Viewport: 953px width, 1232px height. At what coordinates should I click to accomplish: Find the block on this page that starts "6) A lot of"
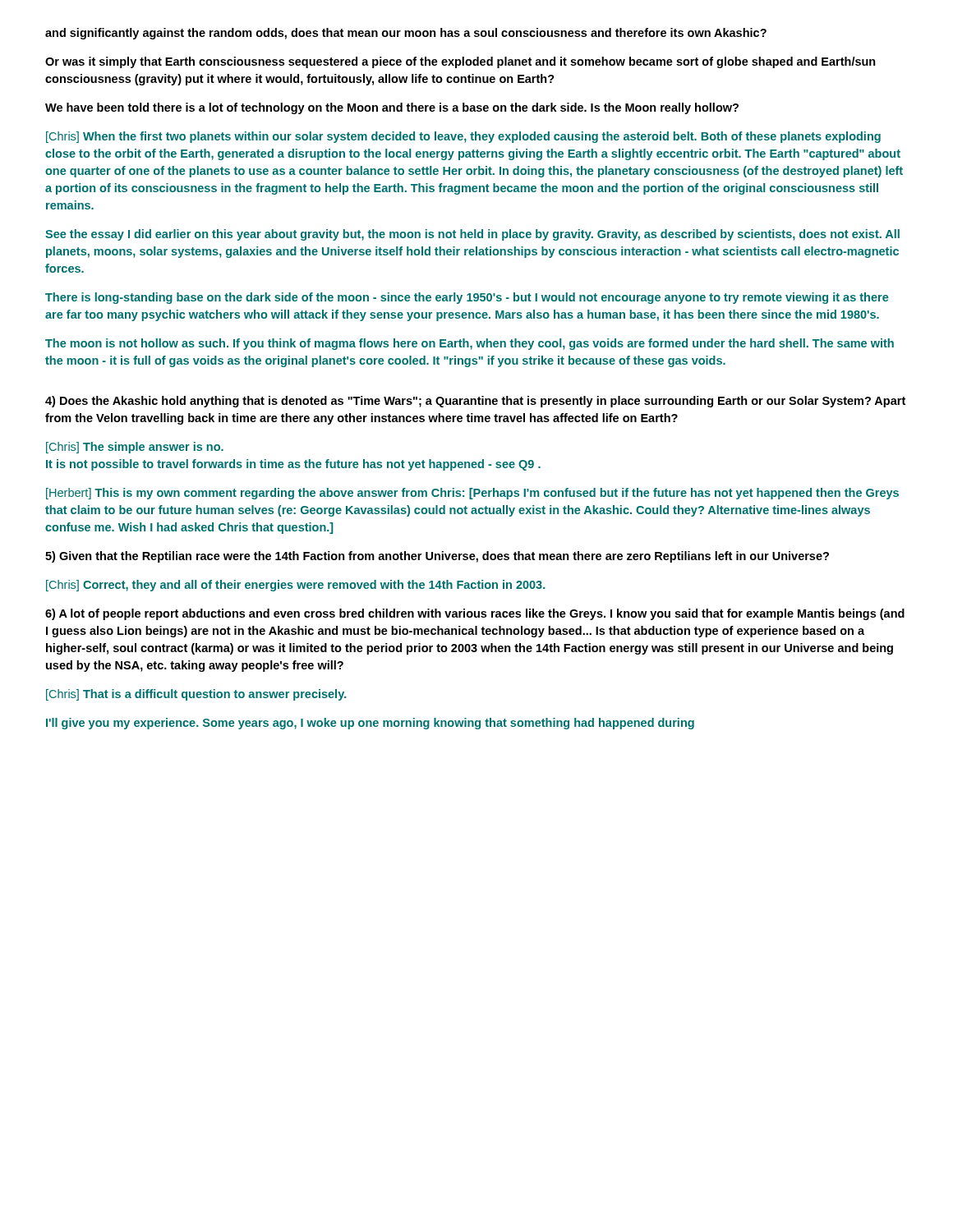pos(475,640)
